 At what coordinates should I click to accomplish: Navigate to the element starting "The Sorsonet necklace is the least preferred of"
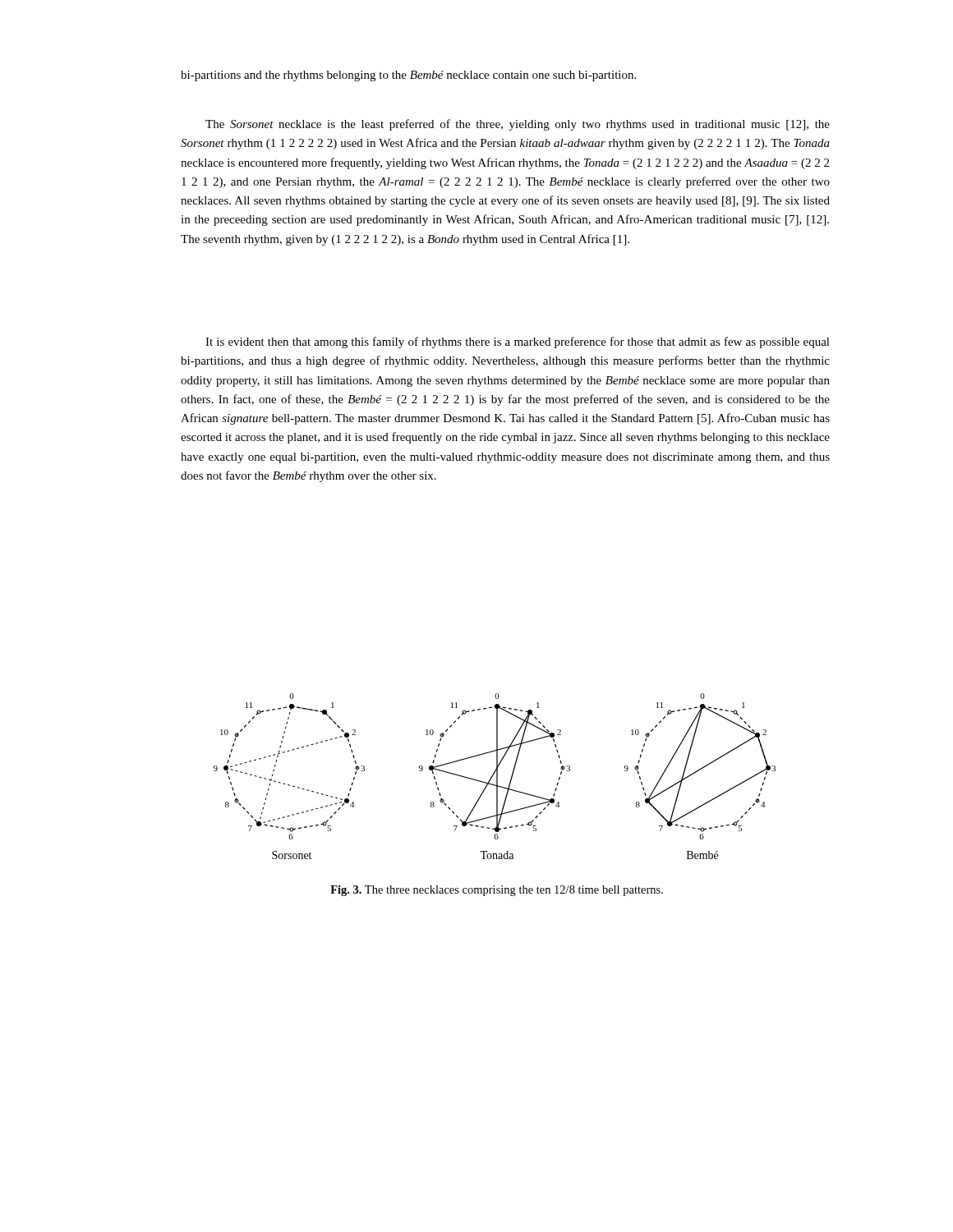click(505, 182)
